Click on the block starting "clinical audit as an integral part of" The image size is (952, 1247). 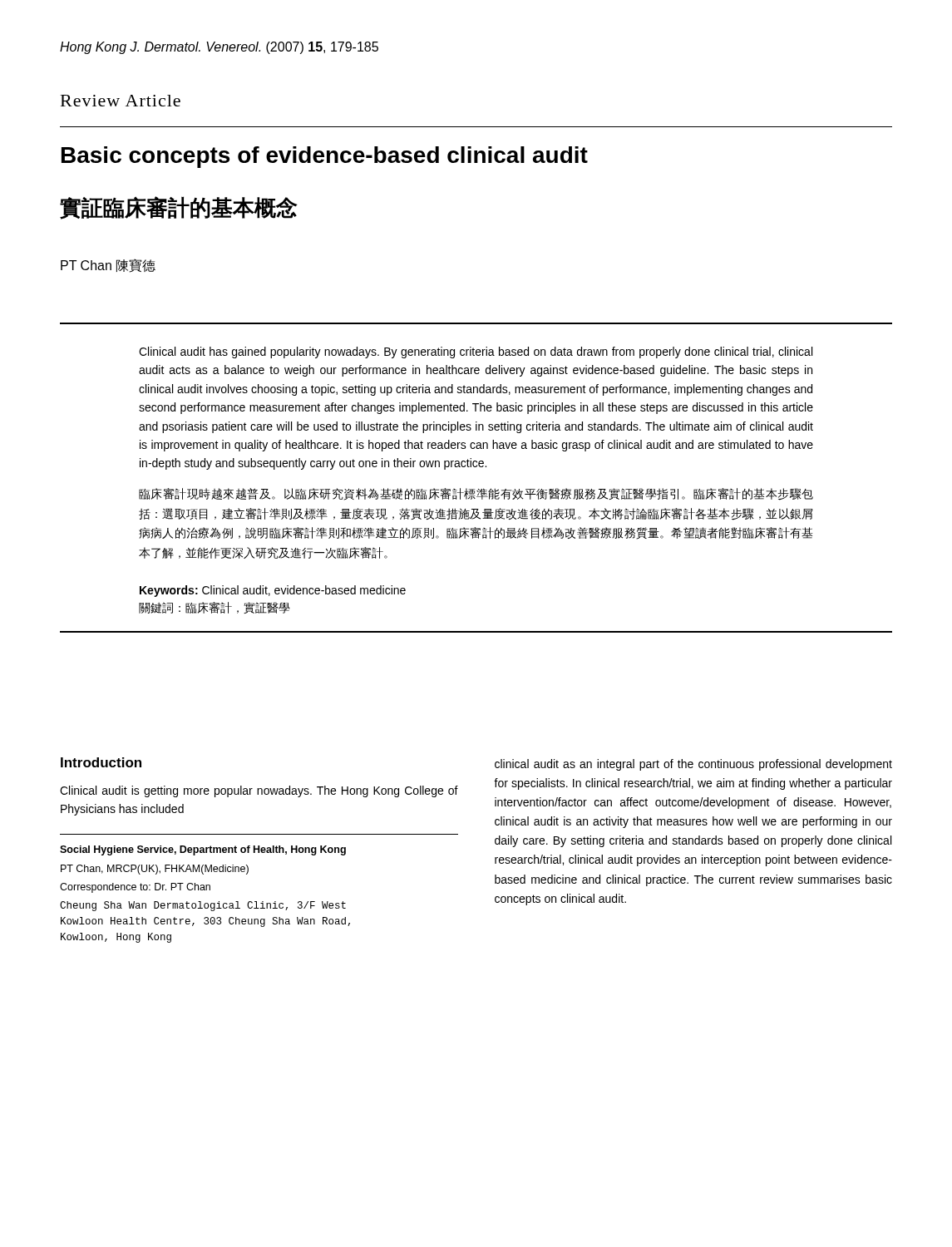pos(693,831)
